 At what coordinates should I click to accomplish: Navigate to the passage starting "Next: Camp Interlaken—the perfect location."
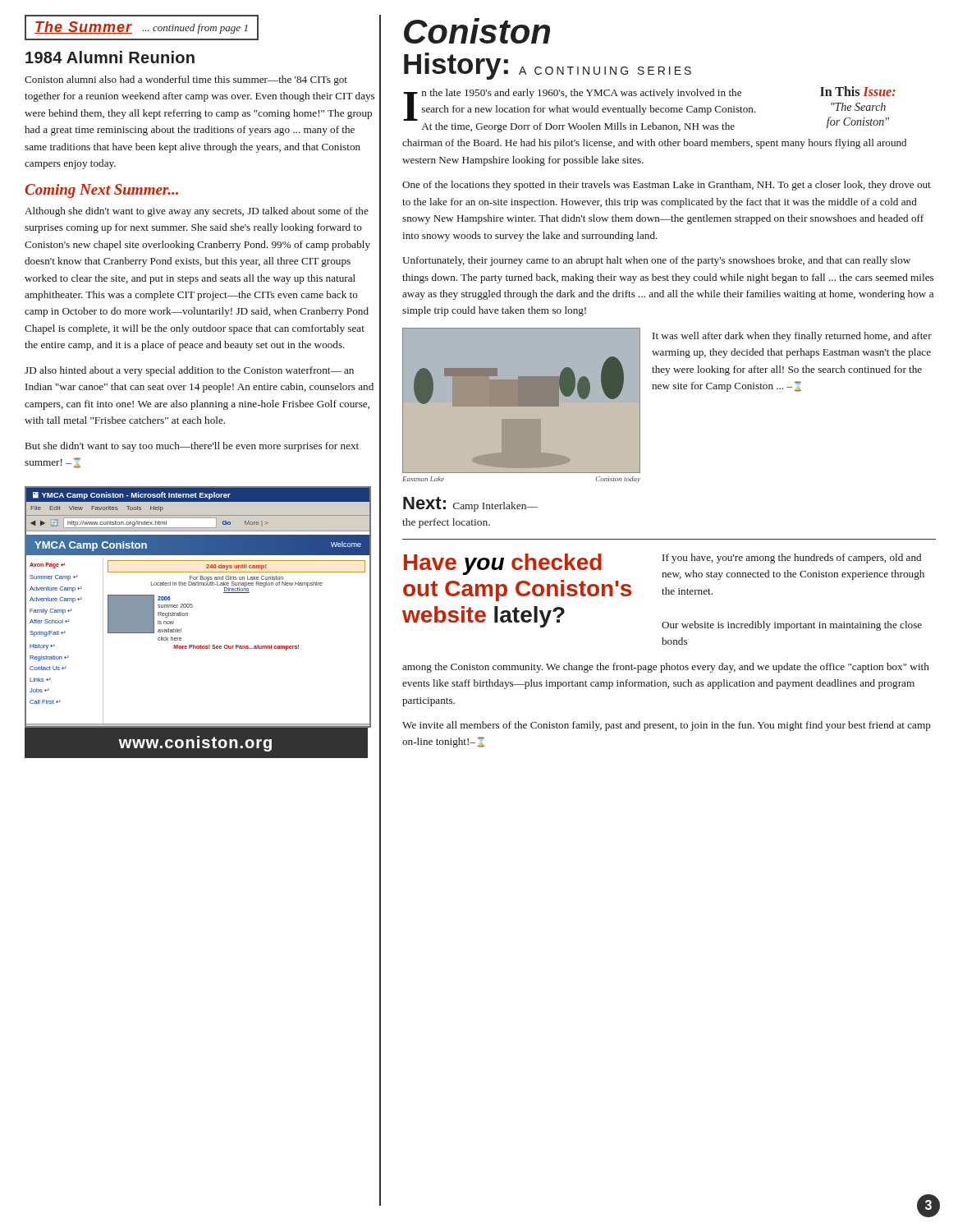pos(470,510)
